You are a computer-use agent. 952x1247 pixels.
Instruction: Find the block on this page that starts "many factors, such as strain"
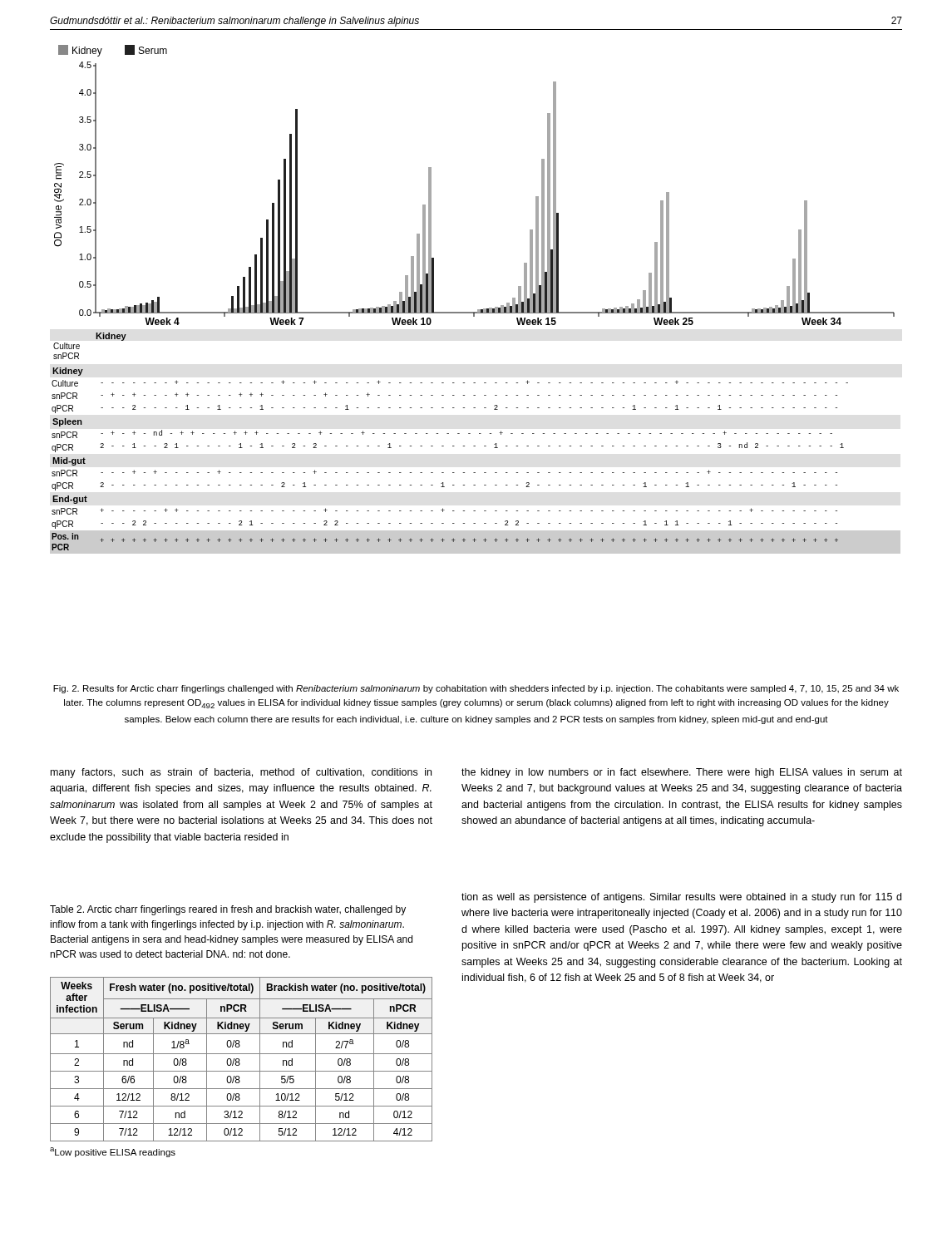[241, 805]
